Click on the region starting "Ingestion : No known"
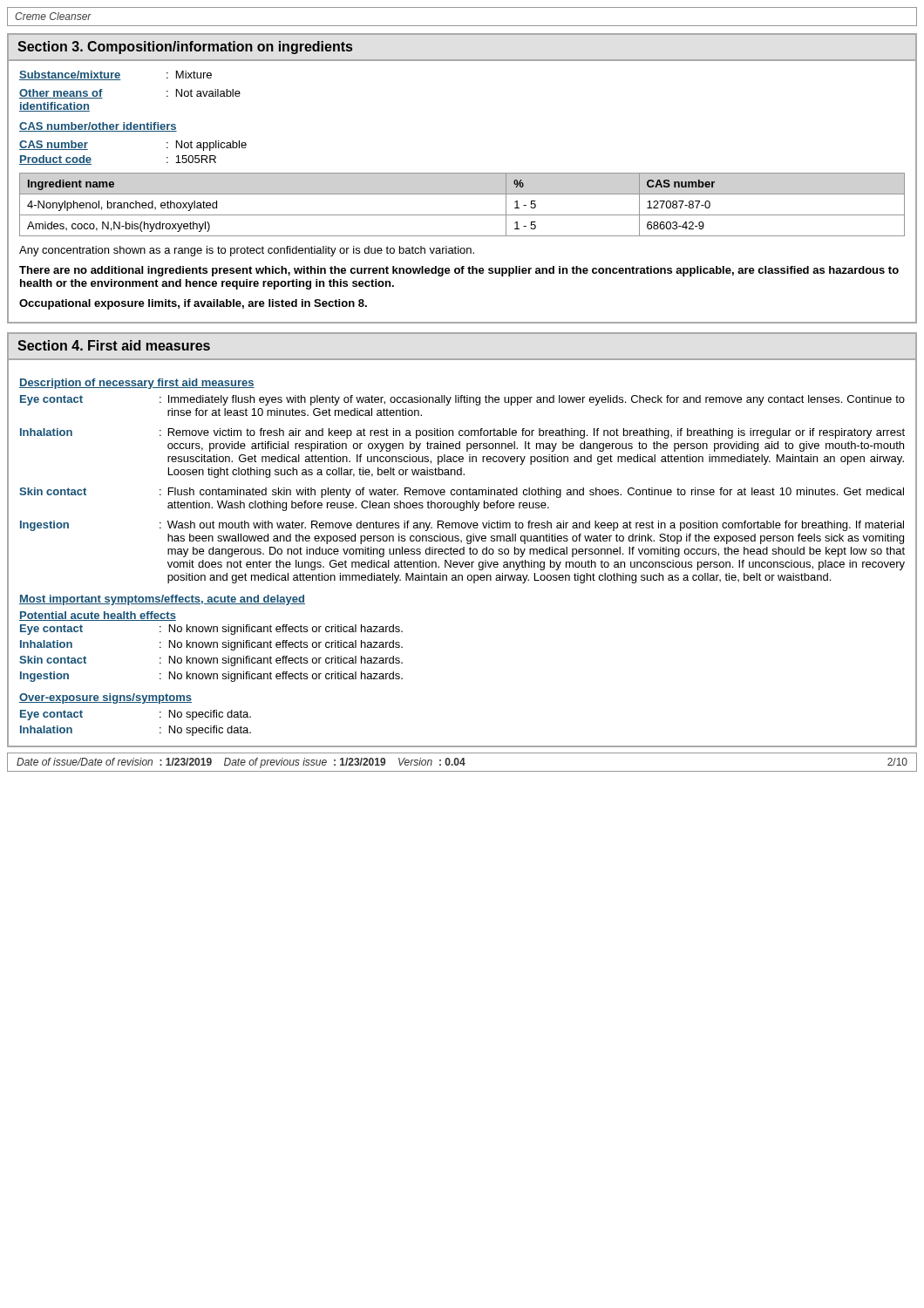The image size is (924, 1308). click(211, 675)
